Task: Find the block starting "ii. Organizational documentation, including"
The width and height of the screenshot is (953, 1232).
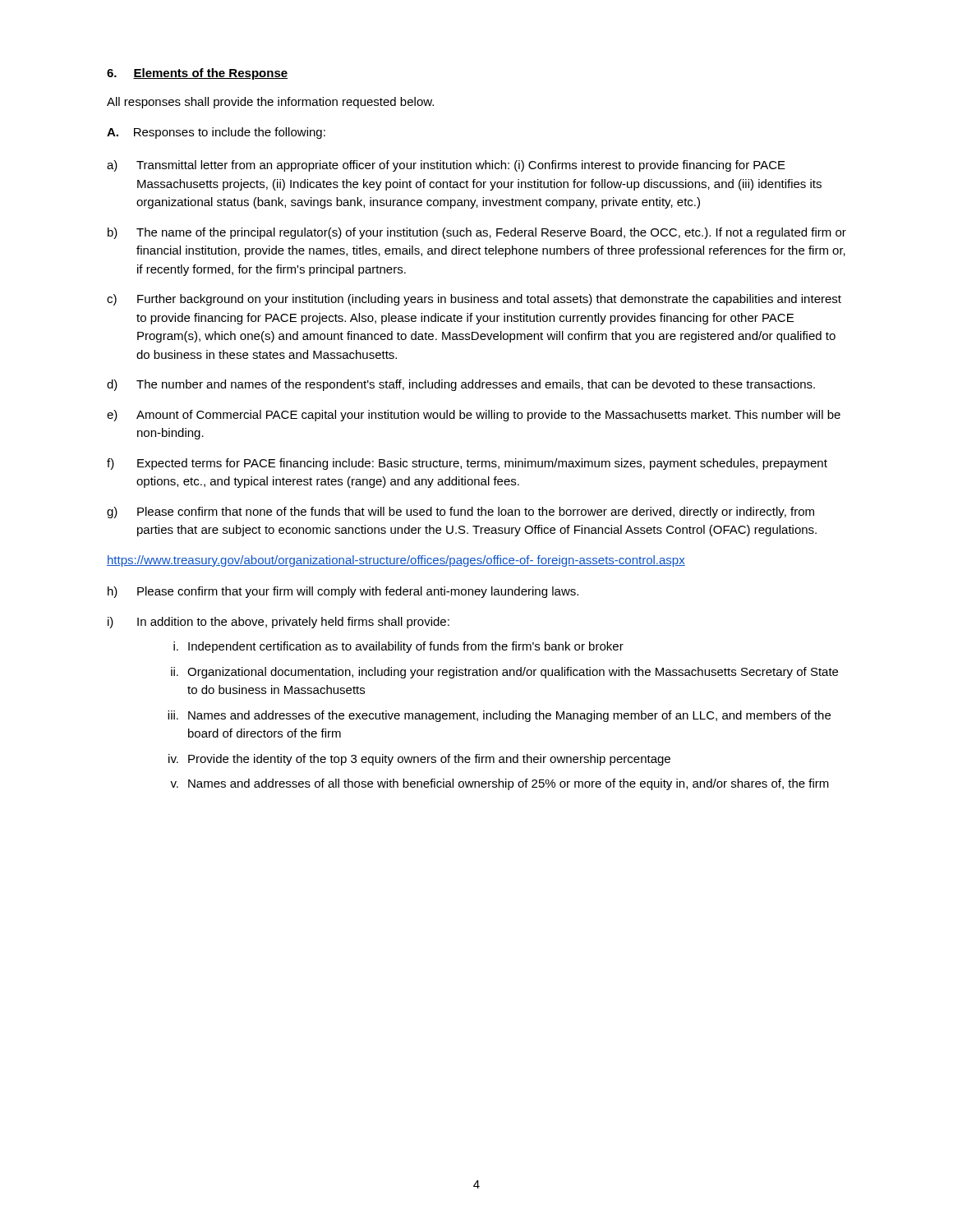Action: tap(501, 681)
